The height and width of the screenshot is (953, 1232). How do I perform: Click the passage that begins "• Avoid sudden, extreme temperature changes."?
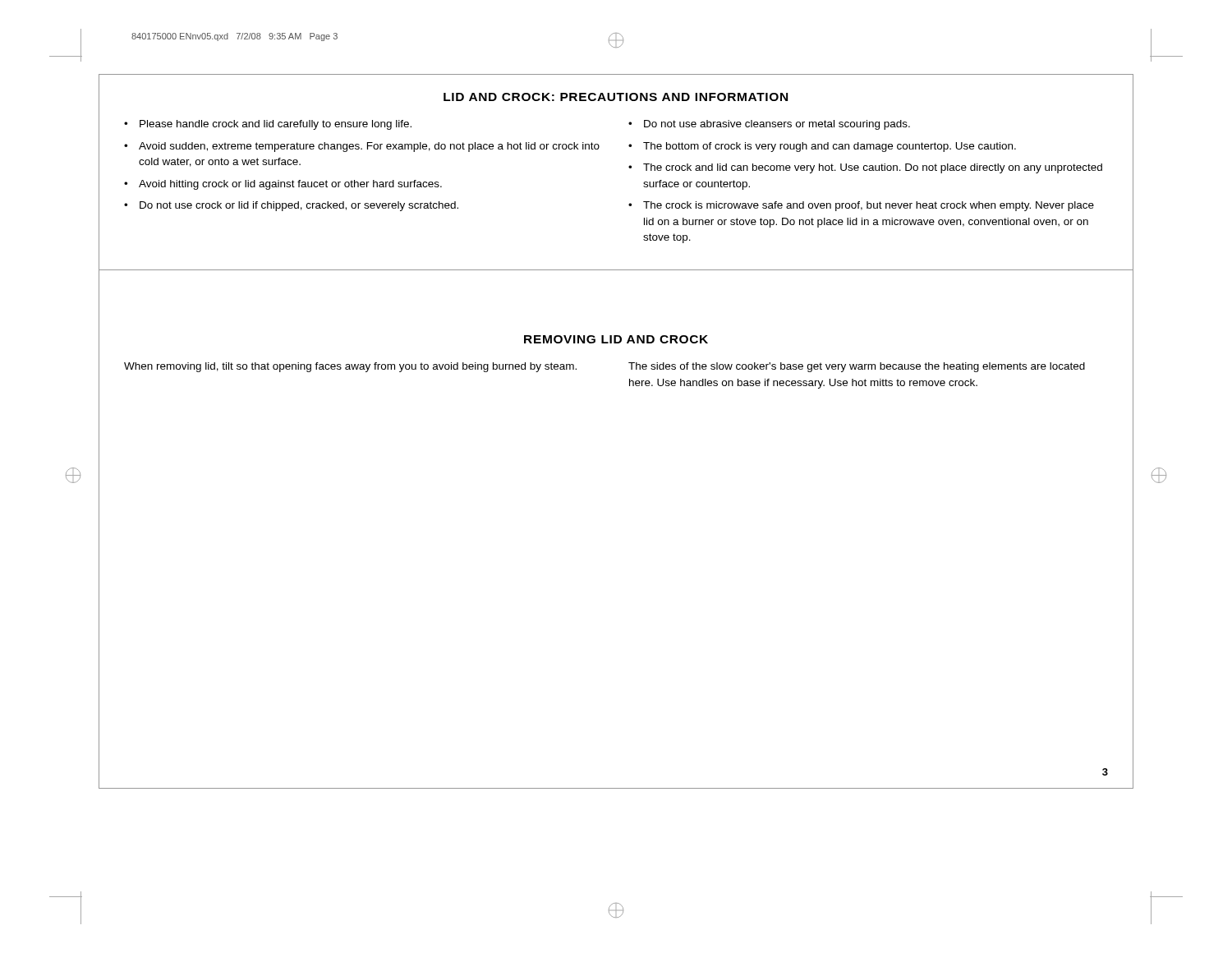tap(364, 154)
